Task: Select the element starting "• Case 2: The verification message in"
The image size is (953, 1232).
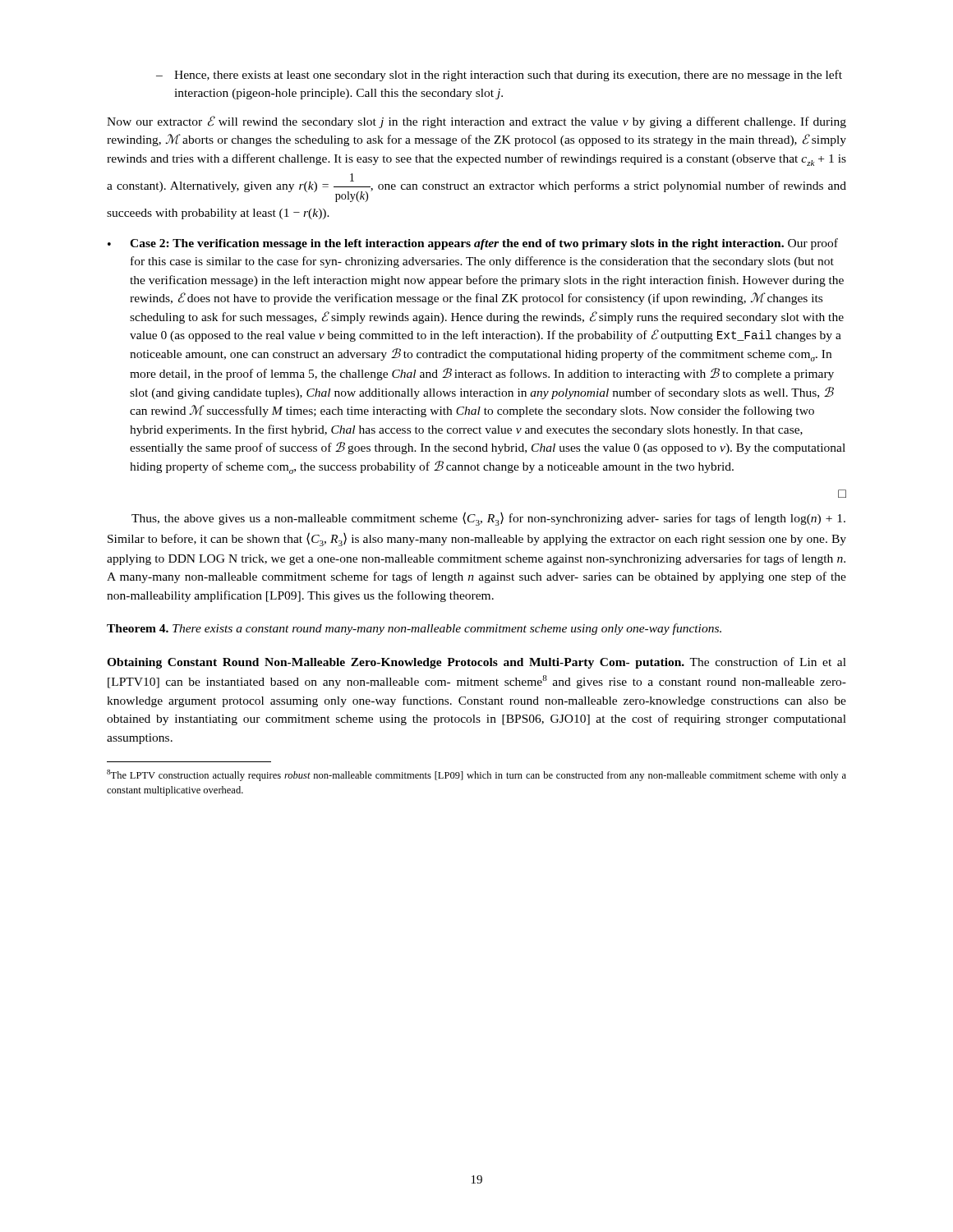Action: click(476, 356)
